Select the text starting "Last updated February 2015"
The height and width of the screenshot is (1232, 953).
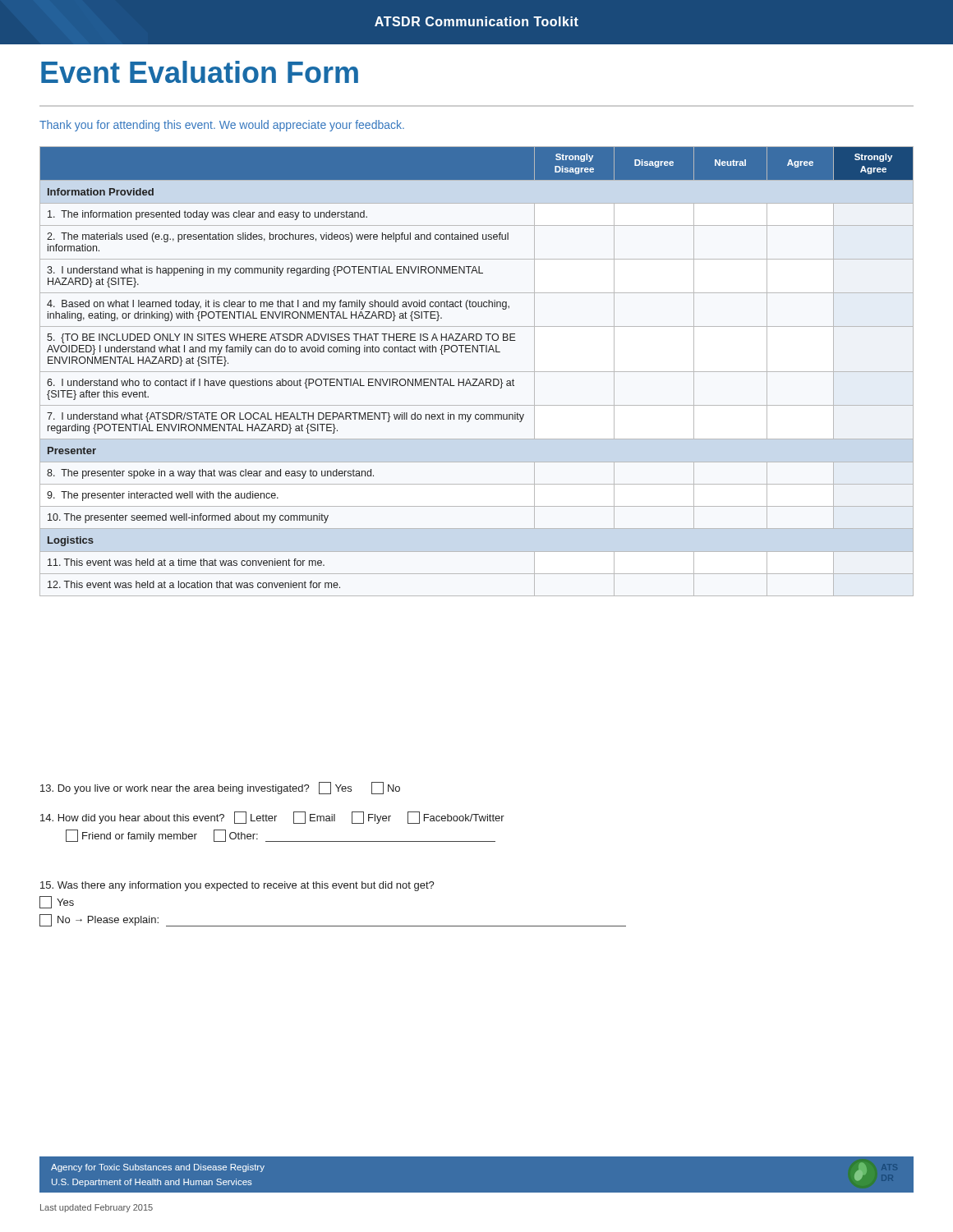pyautogui.click(x=96, y=1207)
